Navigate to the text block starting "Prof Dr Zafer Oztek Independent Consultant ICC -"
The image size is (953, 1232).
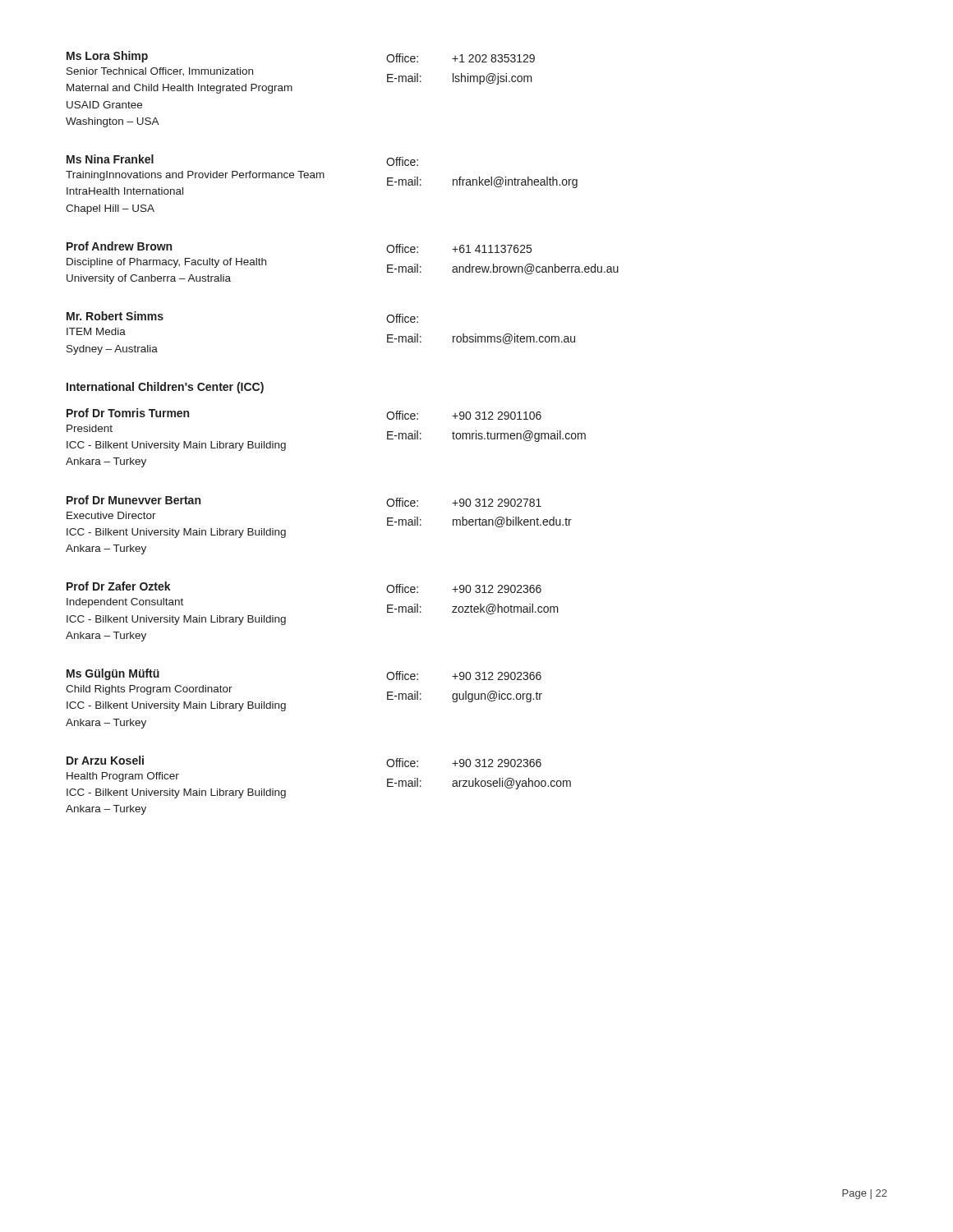476,612
